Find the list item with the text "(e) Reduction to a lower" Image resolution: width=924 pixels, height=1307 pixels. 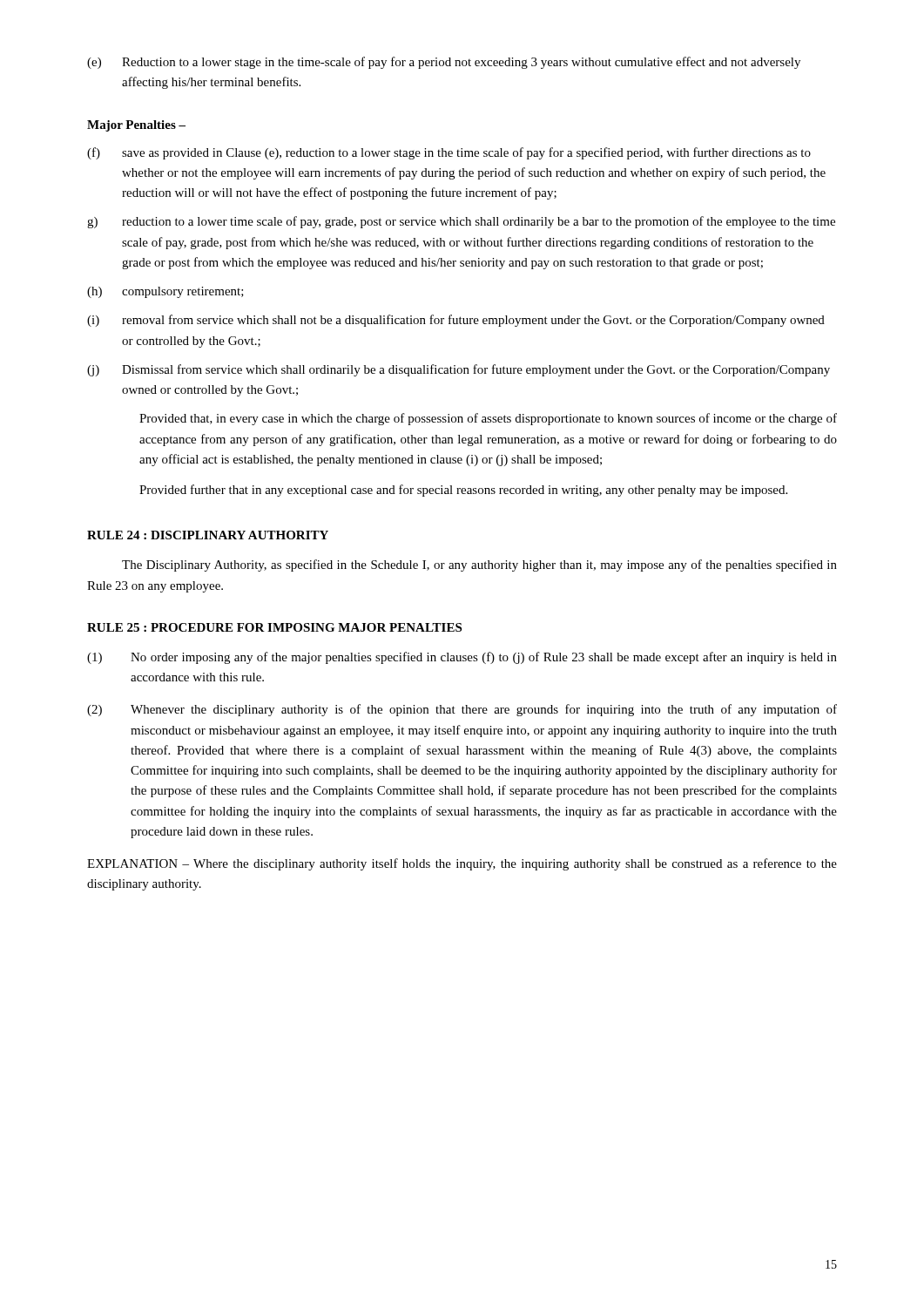462,73
